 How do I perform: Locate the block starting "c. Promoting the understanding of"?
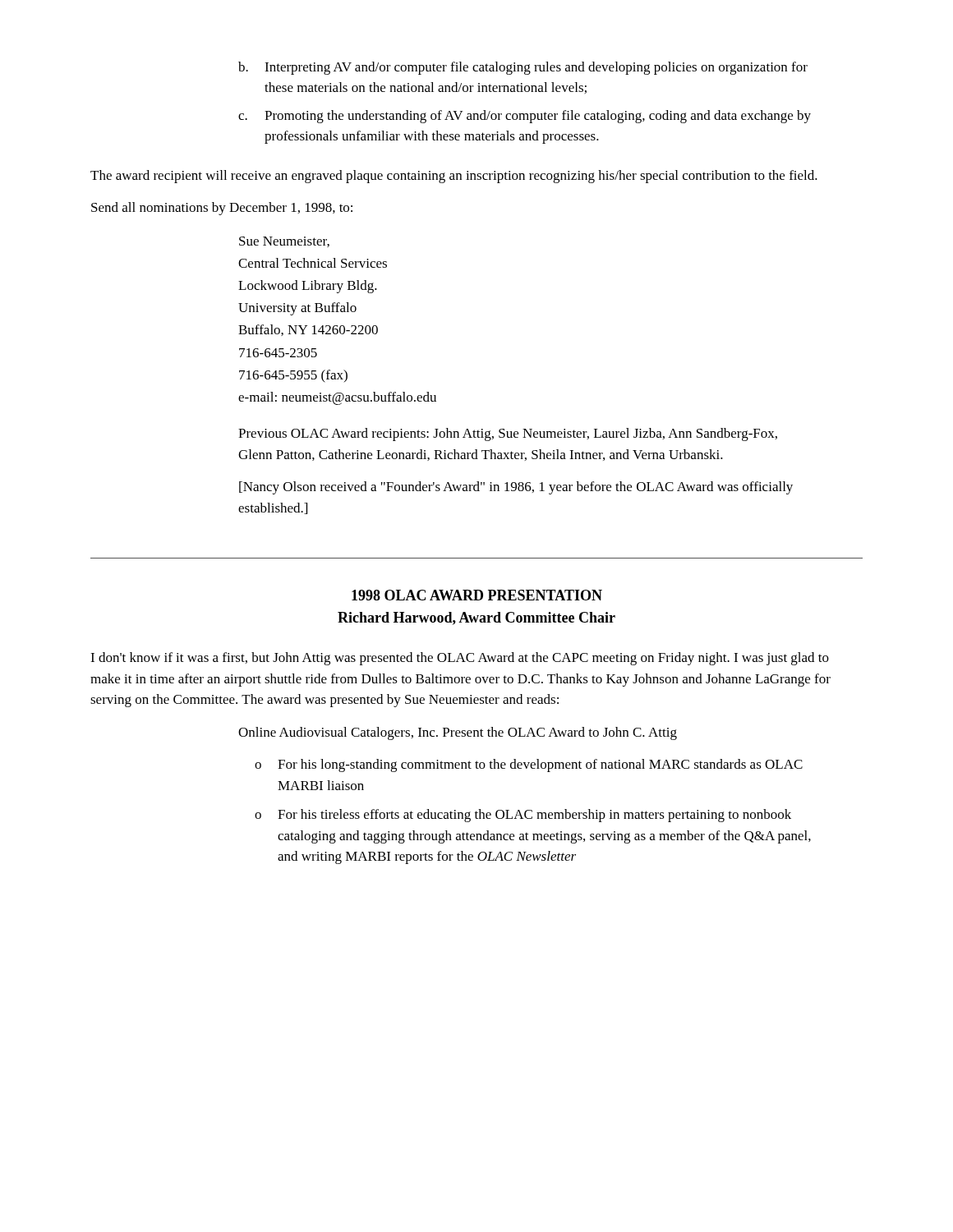526,126
